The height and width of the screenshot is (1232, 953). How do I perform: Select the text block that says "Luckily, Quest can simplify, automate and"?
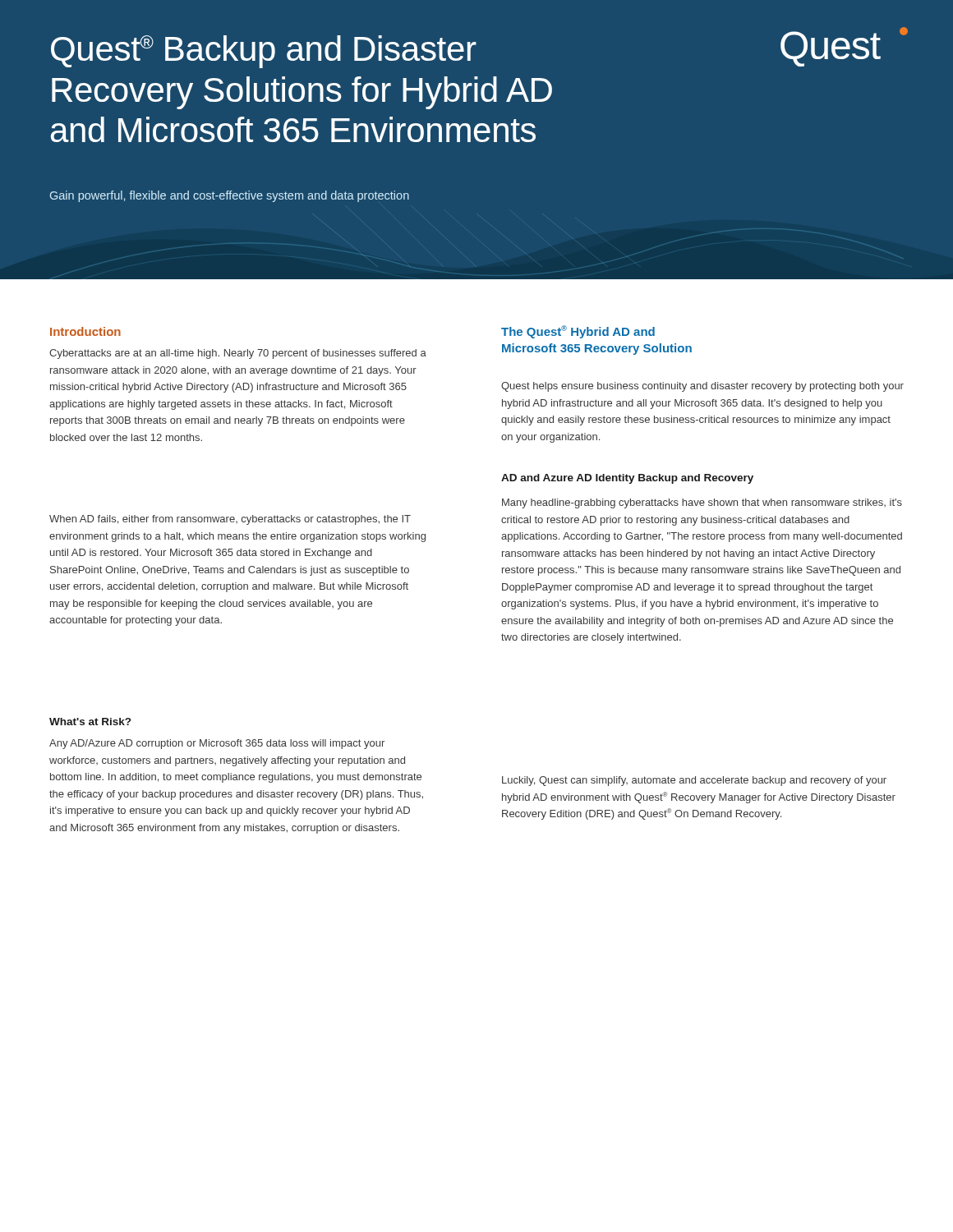click(x=702, y=797)
